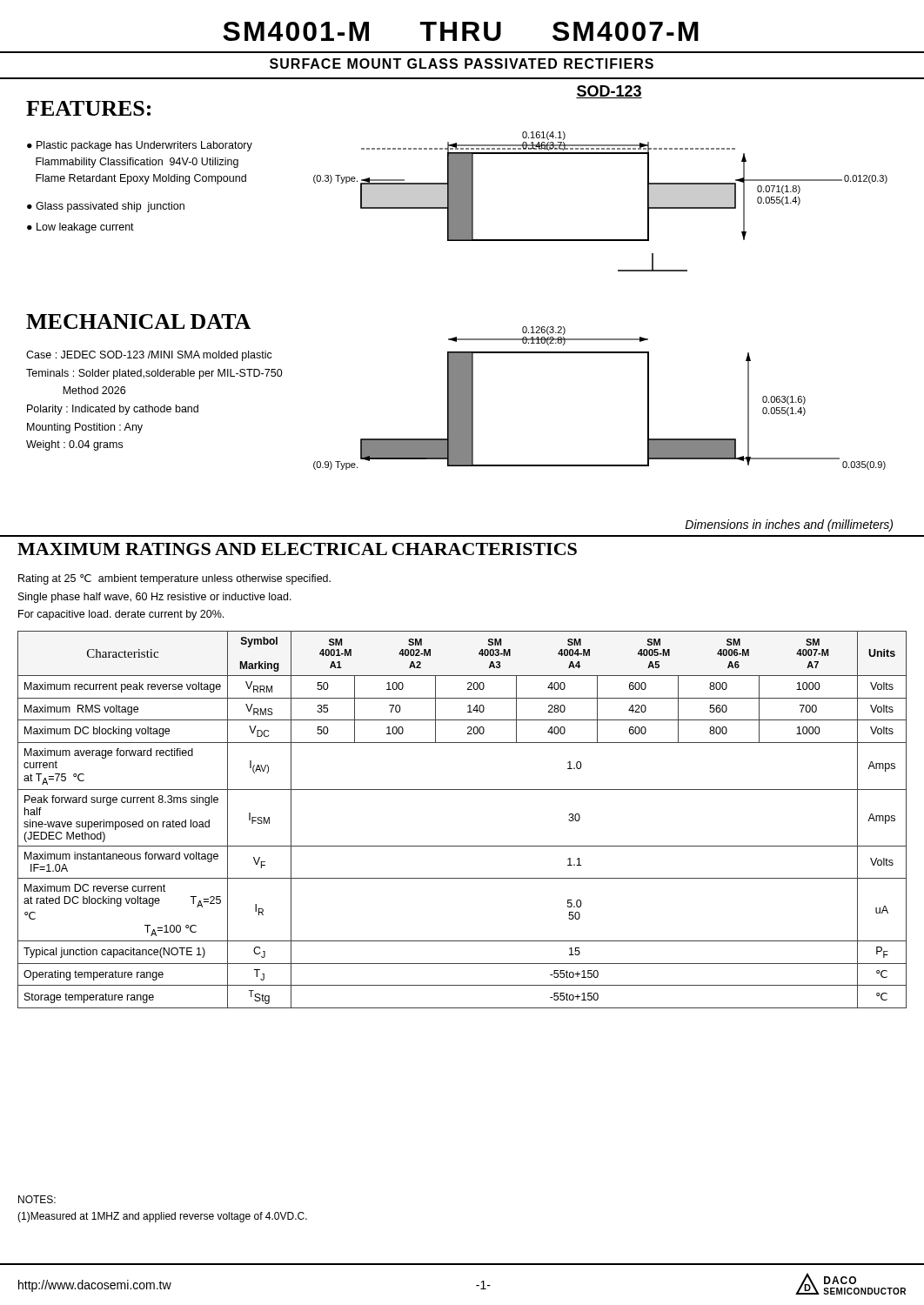
Task: Click on the text block starting "MAXIMUM RATINGS AND ELECTRICAL CHARACTERISTICS"
Action: click(462, 549)
